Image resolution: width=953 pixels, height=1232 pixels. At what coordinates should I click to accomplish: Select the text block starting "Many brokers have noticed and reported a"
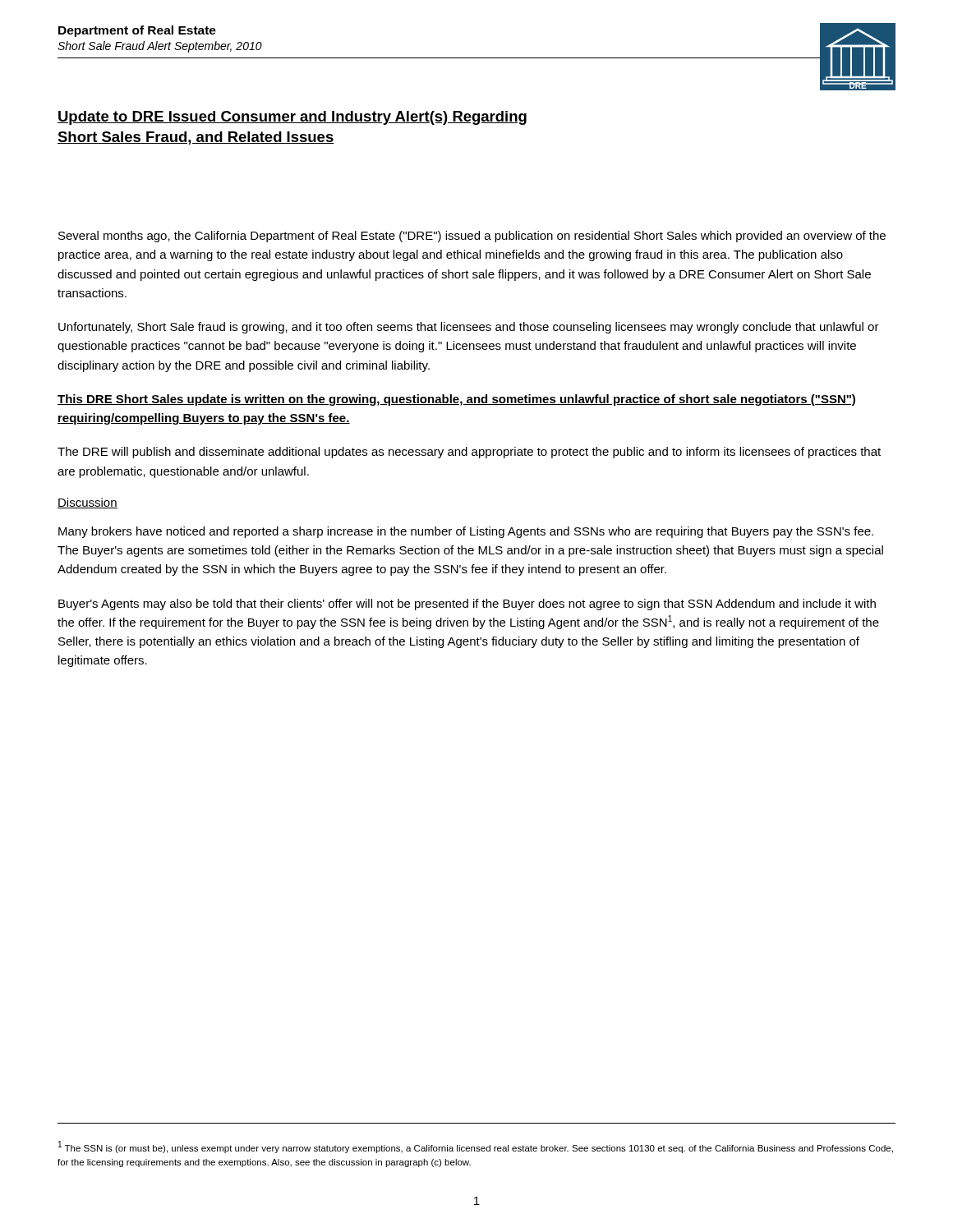pos(476,550)
